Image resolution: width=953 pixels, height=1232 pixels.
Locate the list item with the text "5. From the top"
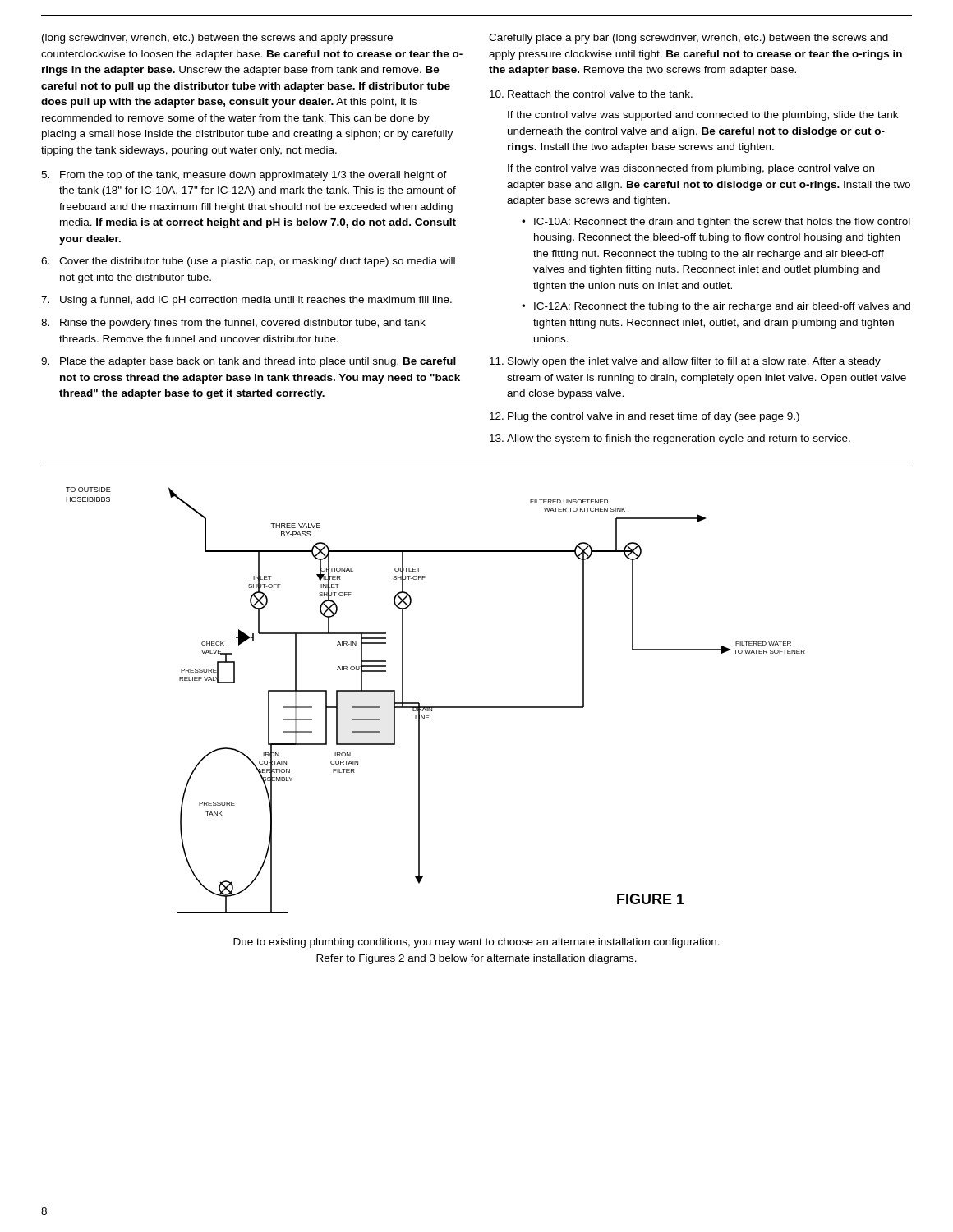point(253,206)
